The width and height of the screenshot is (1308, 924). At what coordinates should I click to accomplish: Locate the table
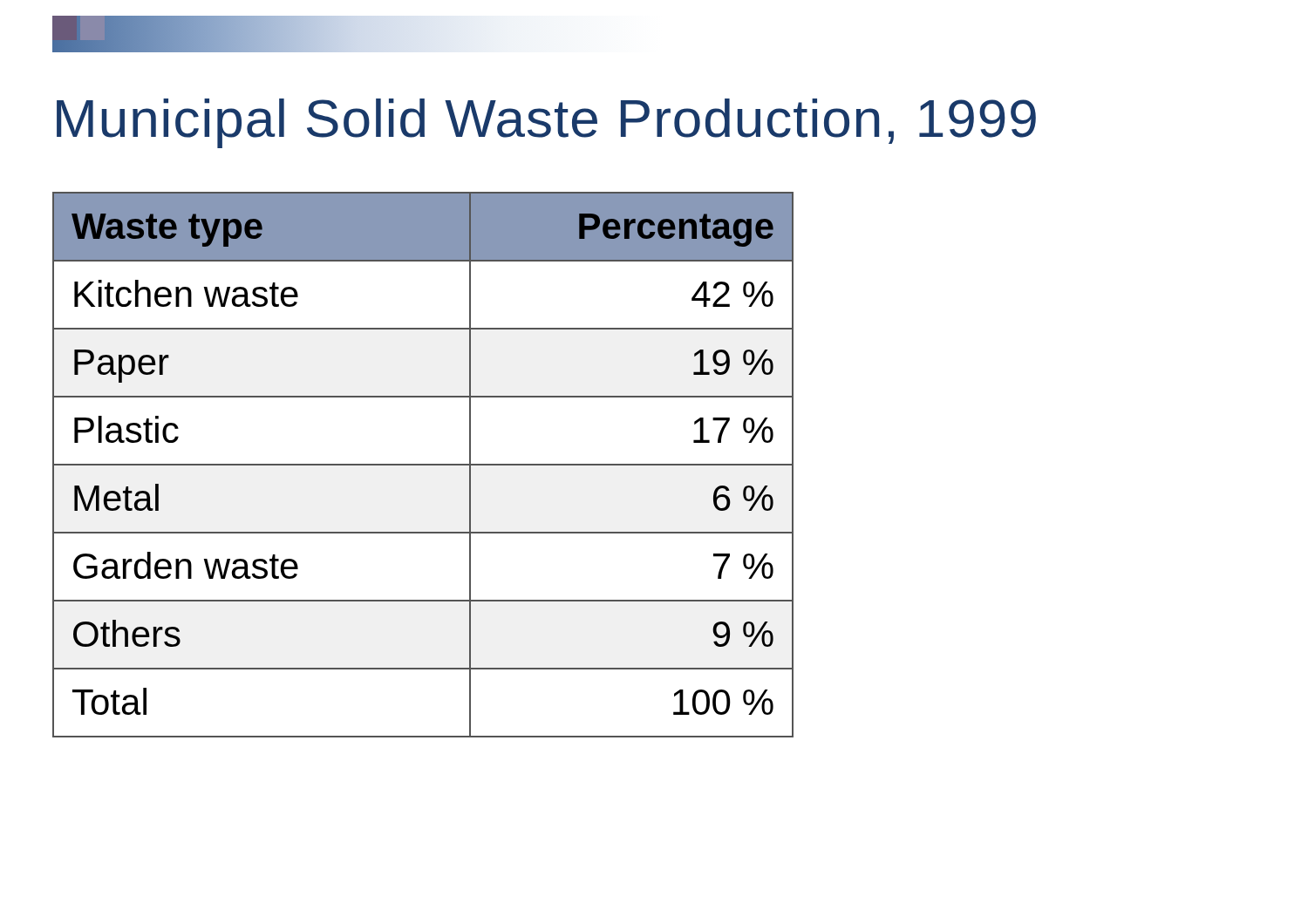tap(423, 465)
